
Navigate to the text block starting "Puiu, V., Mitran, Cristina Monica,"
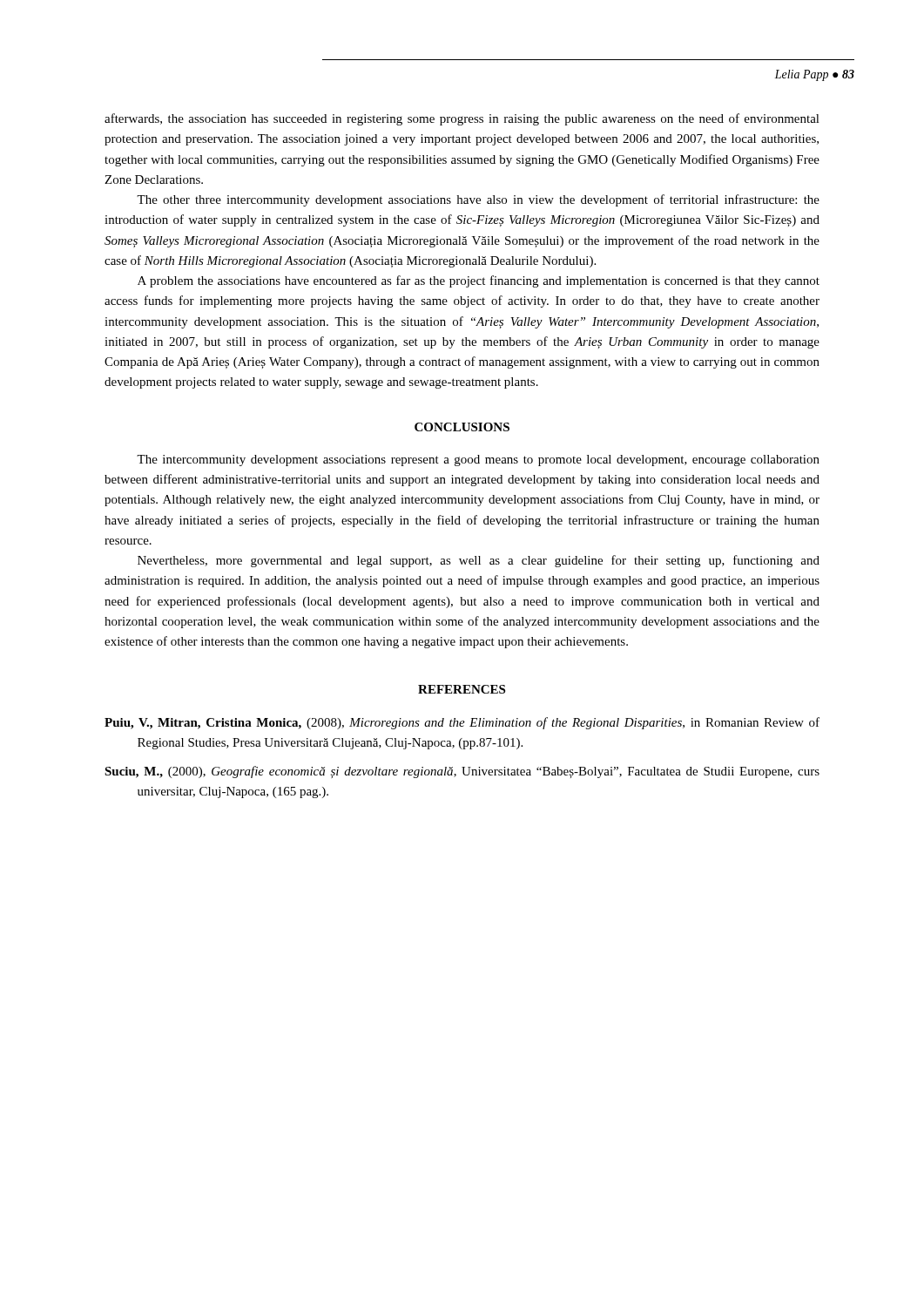(462, 732)
